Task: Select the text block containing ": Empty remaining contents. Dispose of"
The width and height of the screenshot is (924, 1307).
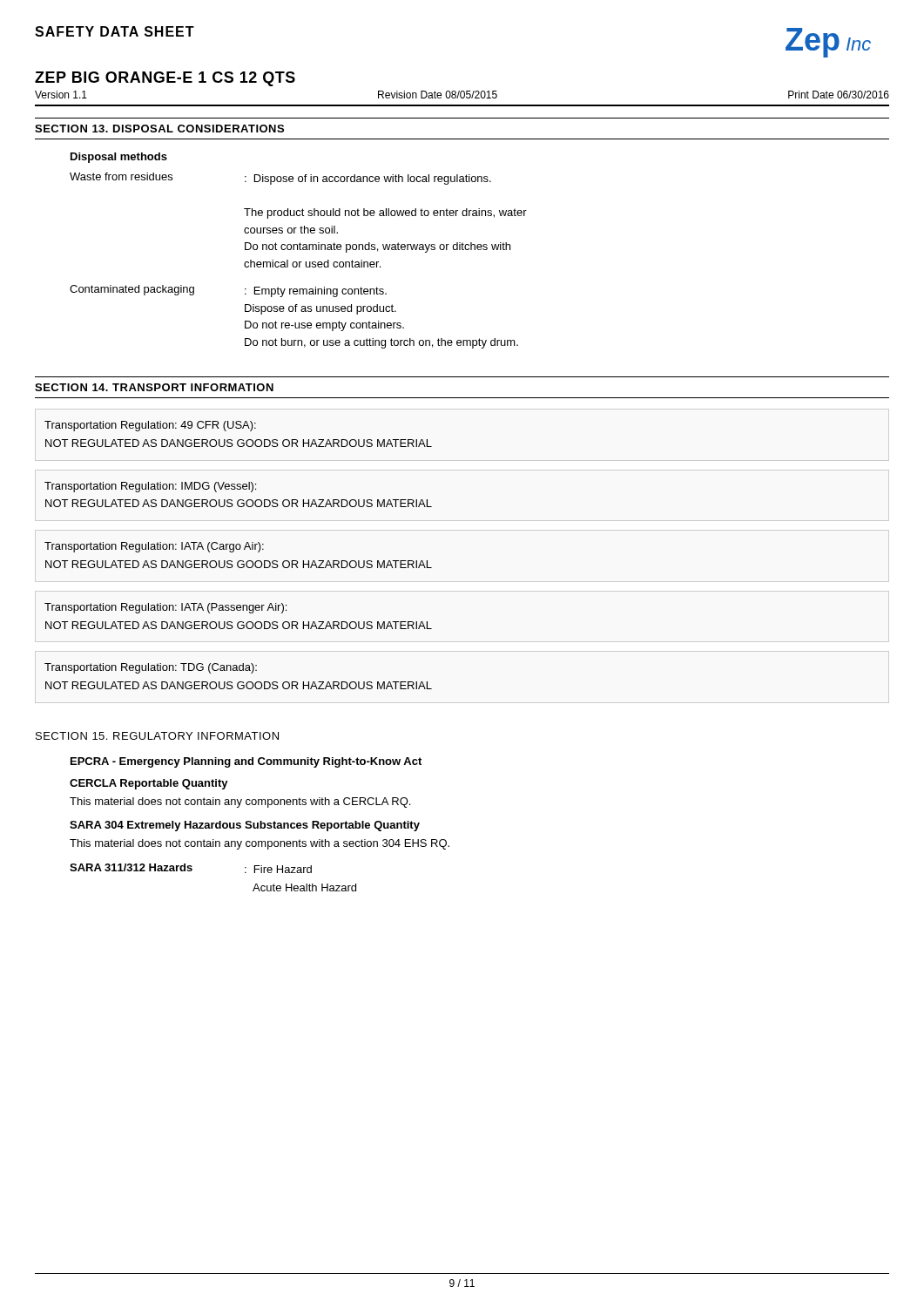Action: coord(381,316)
